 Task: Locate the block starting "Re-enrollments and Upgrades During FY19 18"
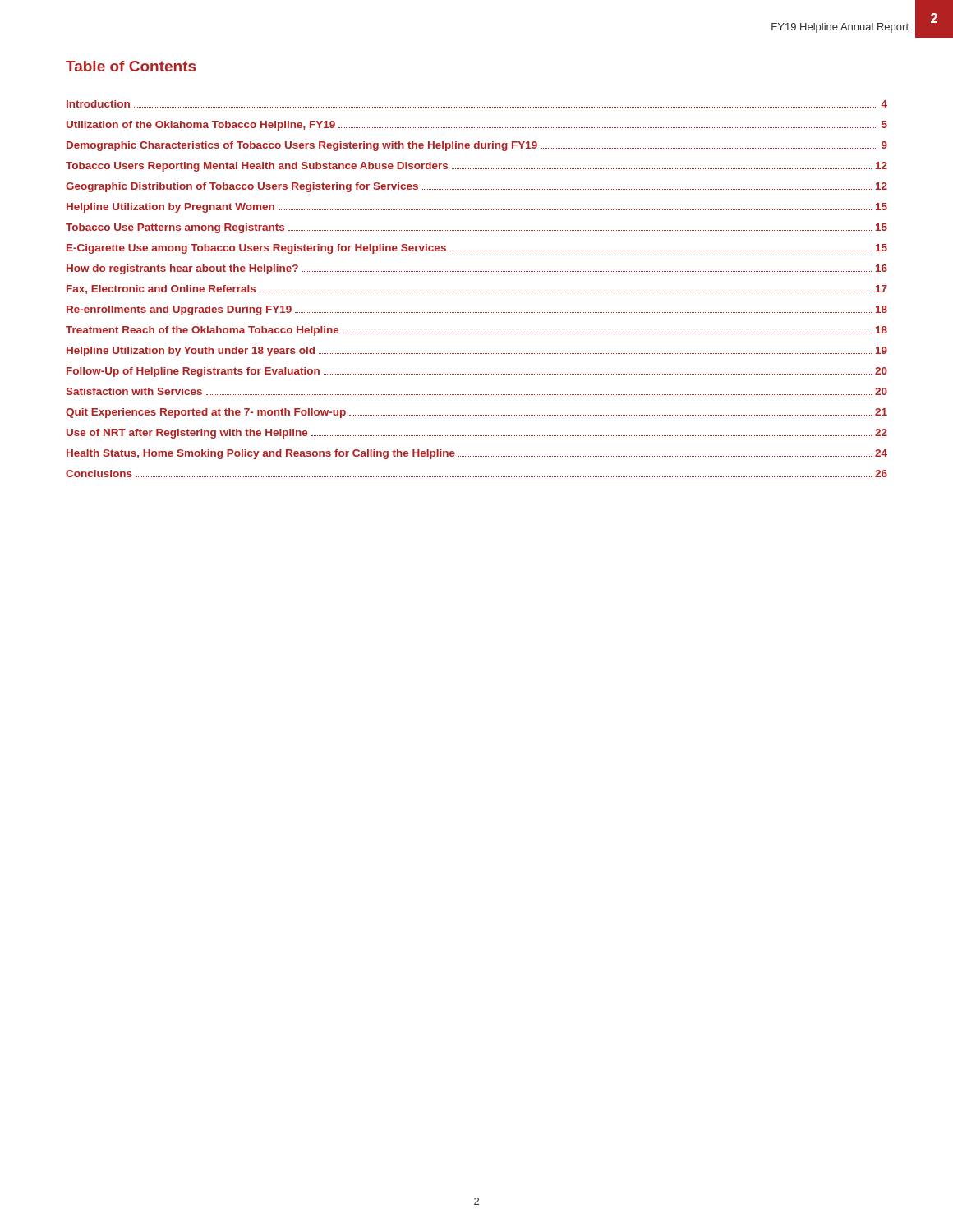pos(476,309)
